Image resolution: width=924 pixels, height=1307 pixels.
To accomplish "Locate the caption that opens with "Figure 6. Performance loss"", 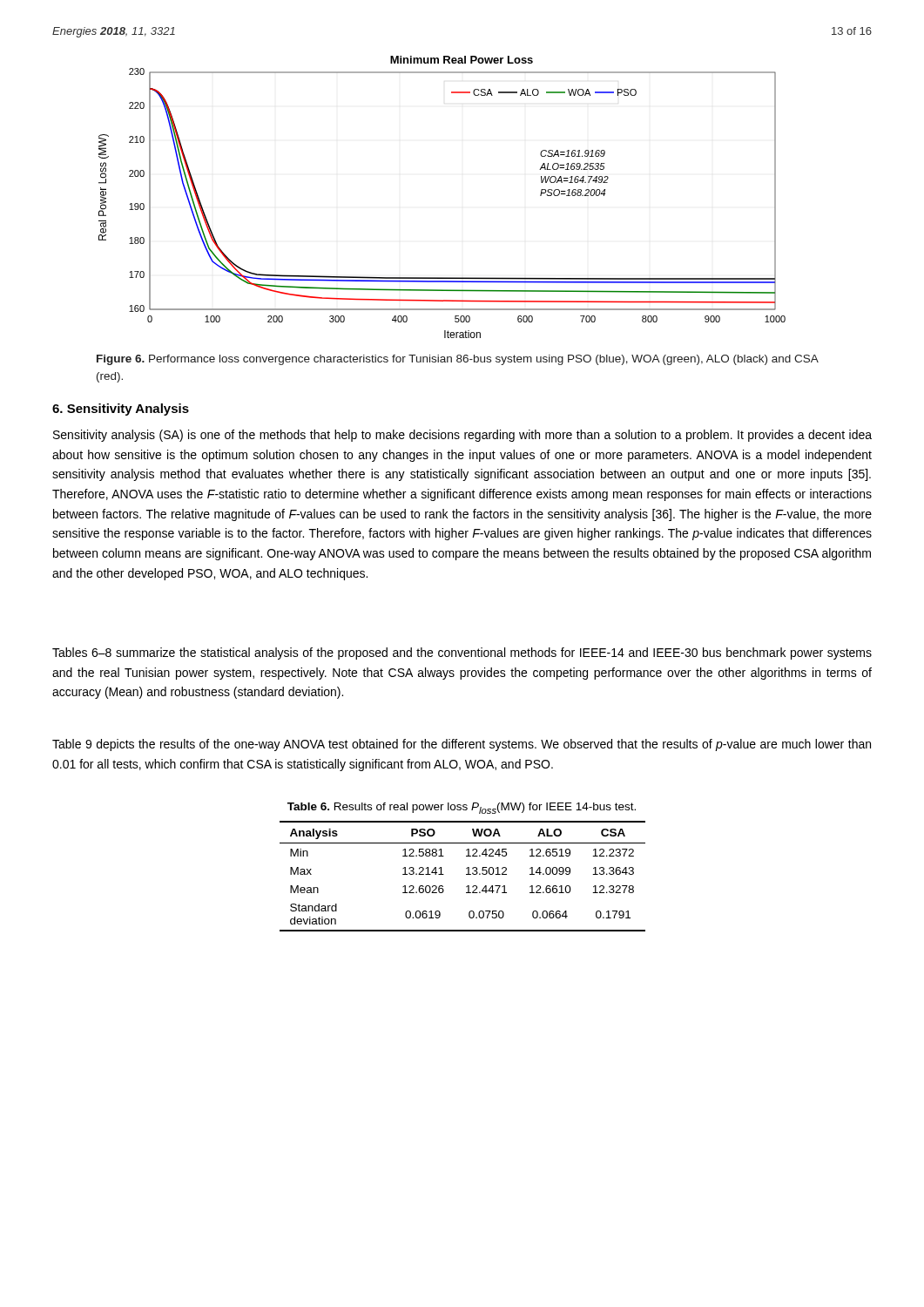I will pos(457,367).
